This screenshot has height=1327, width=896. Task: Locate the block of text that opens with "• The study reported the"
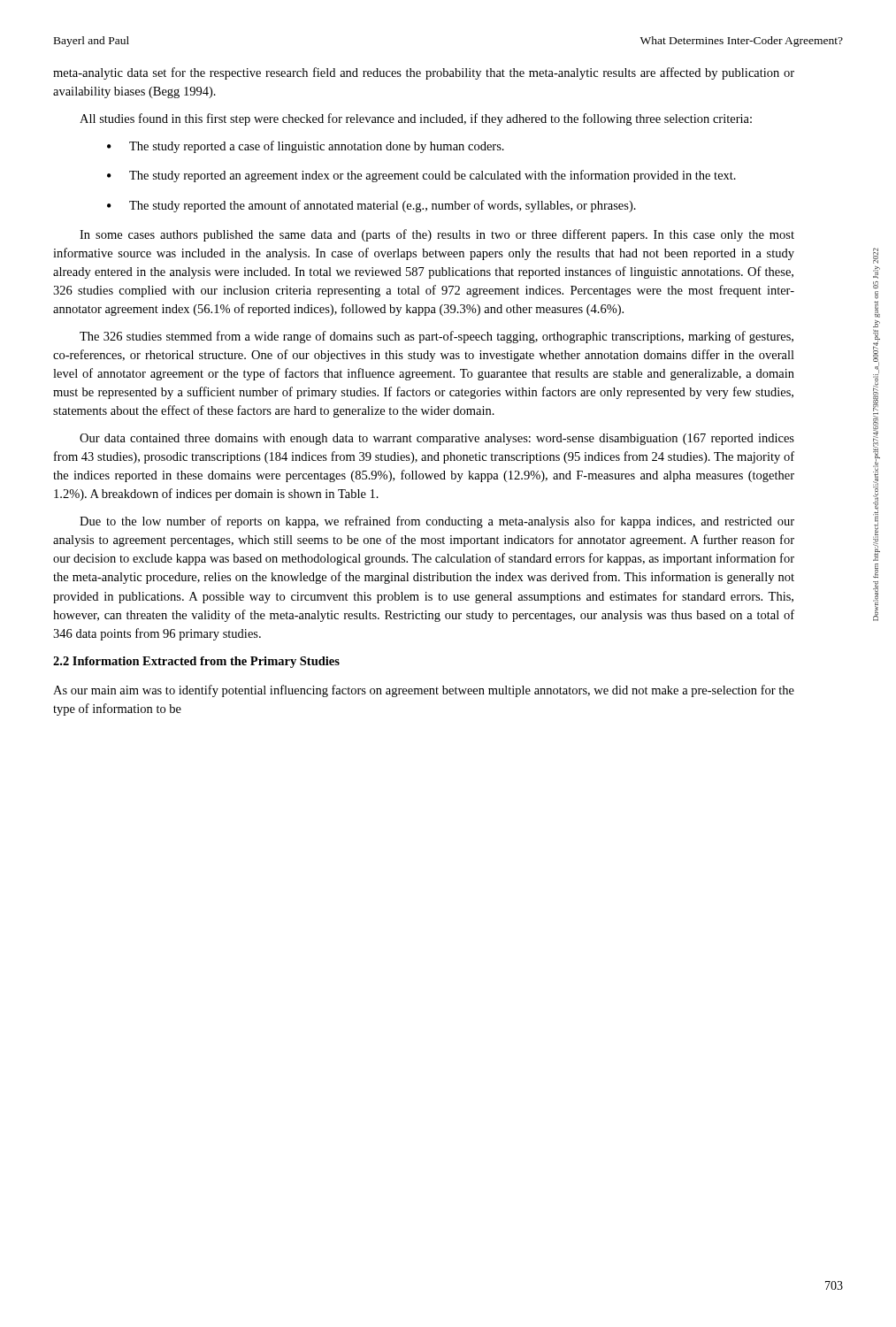(x=371, y=207)
